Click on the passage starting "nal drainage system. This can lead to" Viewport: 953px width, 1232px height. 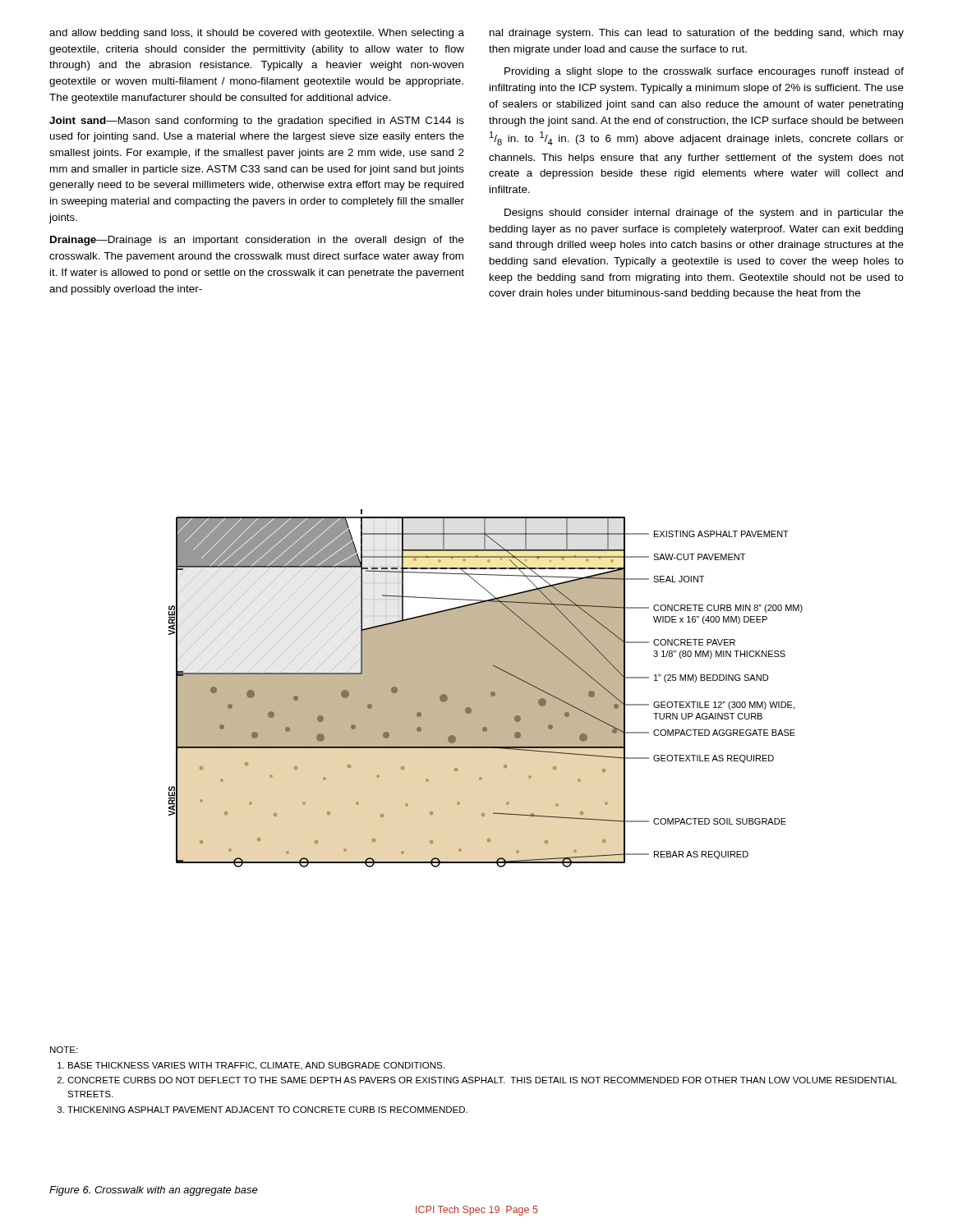tap(696, 163)
